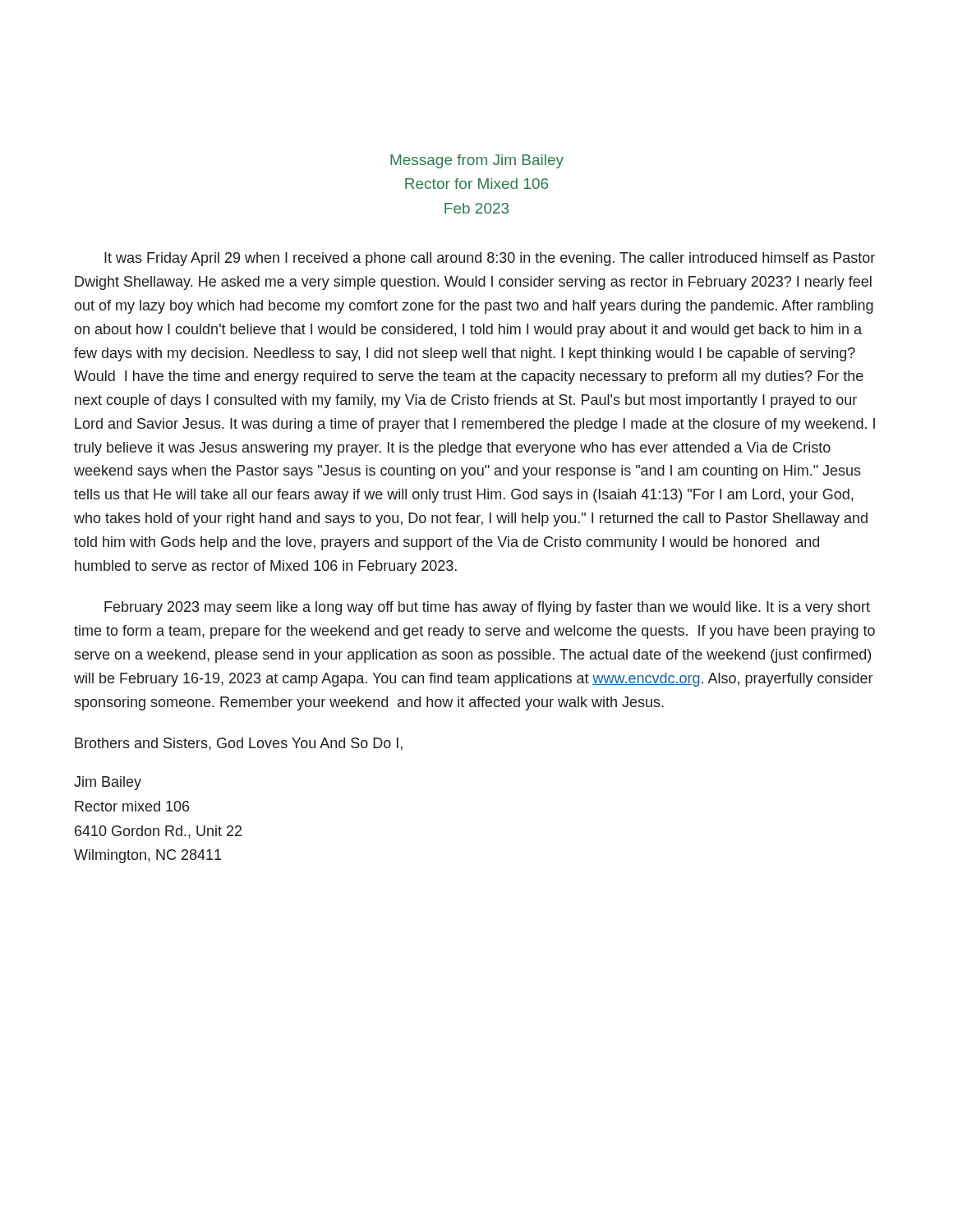Image resolution: width=953 pixels, height=1232 pixels.
Task: Point to the title beginning "Message from Jim"
Action: (x=476, y=184)
